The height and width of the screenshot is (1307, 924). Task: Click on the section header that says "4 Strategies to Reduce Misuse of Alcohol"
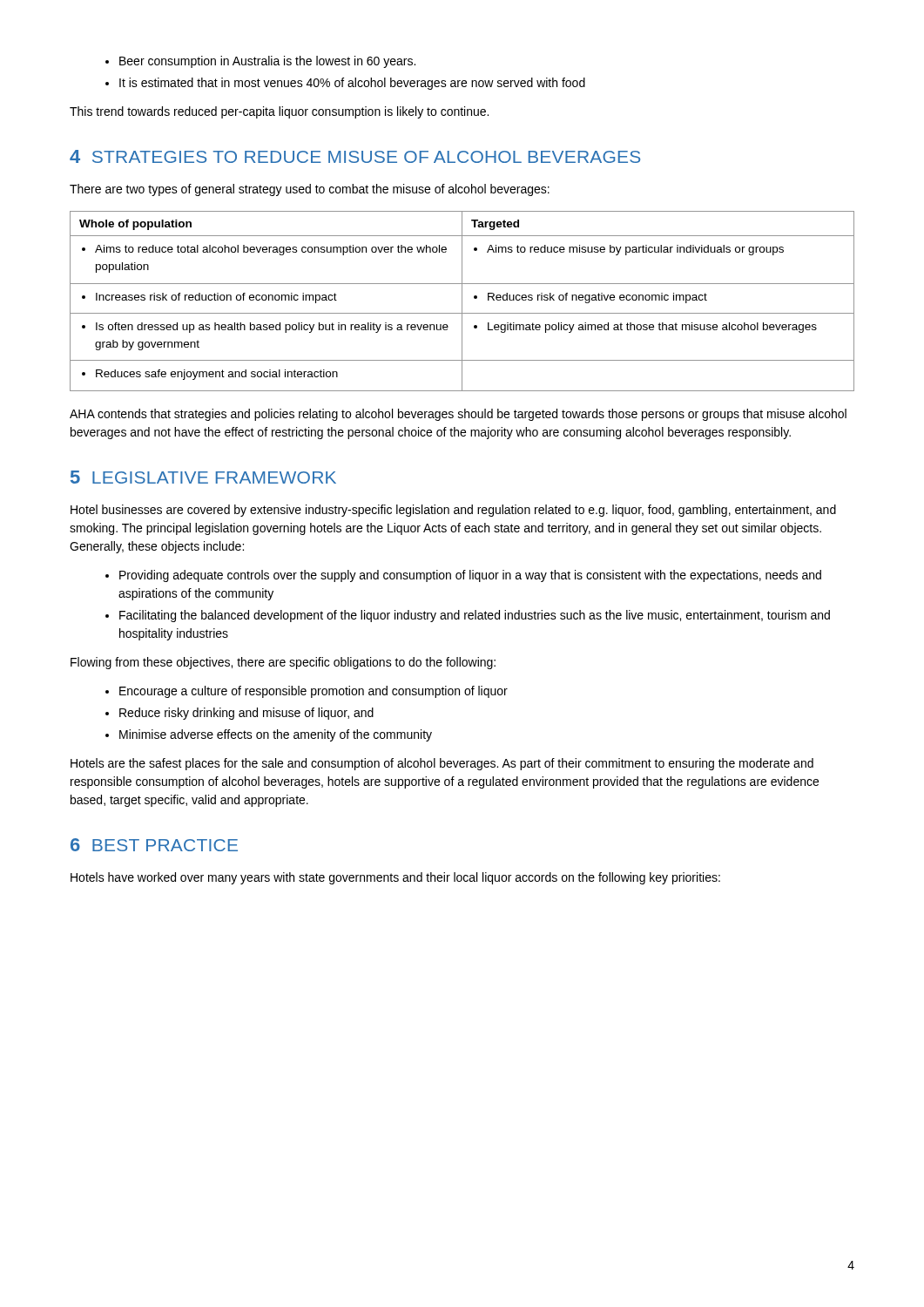(x=462, y=157)
